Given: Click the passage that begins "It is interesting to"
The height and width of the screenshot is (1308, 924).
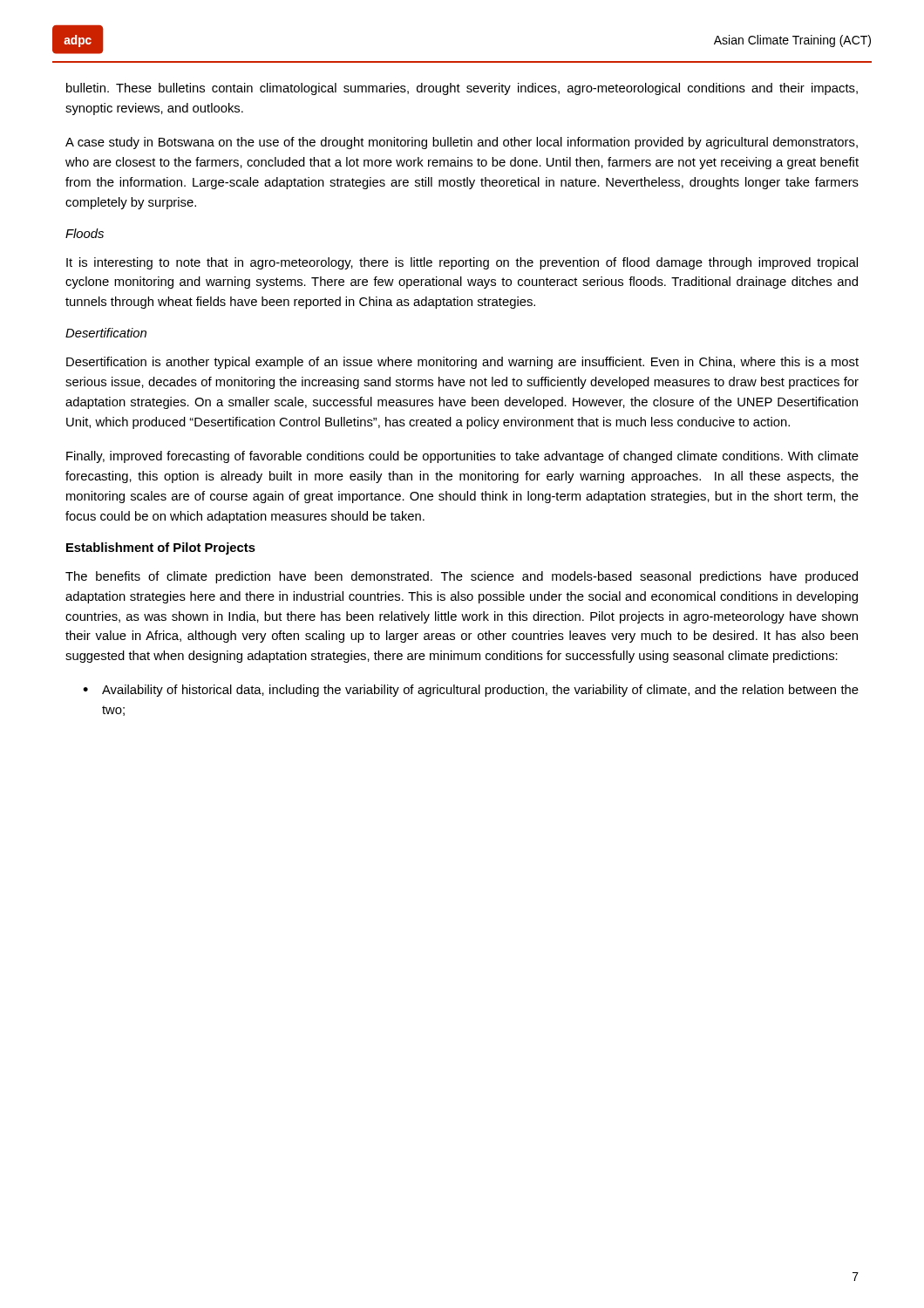Looking at the screenshot, I should 462,282.
